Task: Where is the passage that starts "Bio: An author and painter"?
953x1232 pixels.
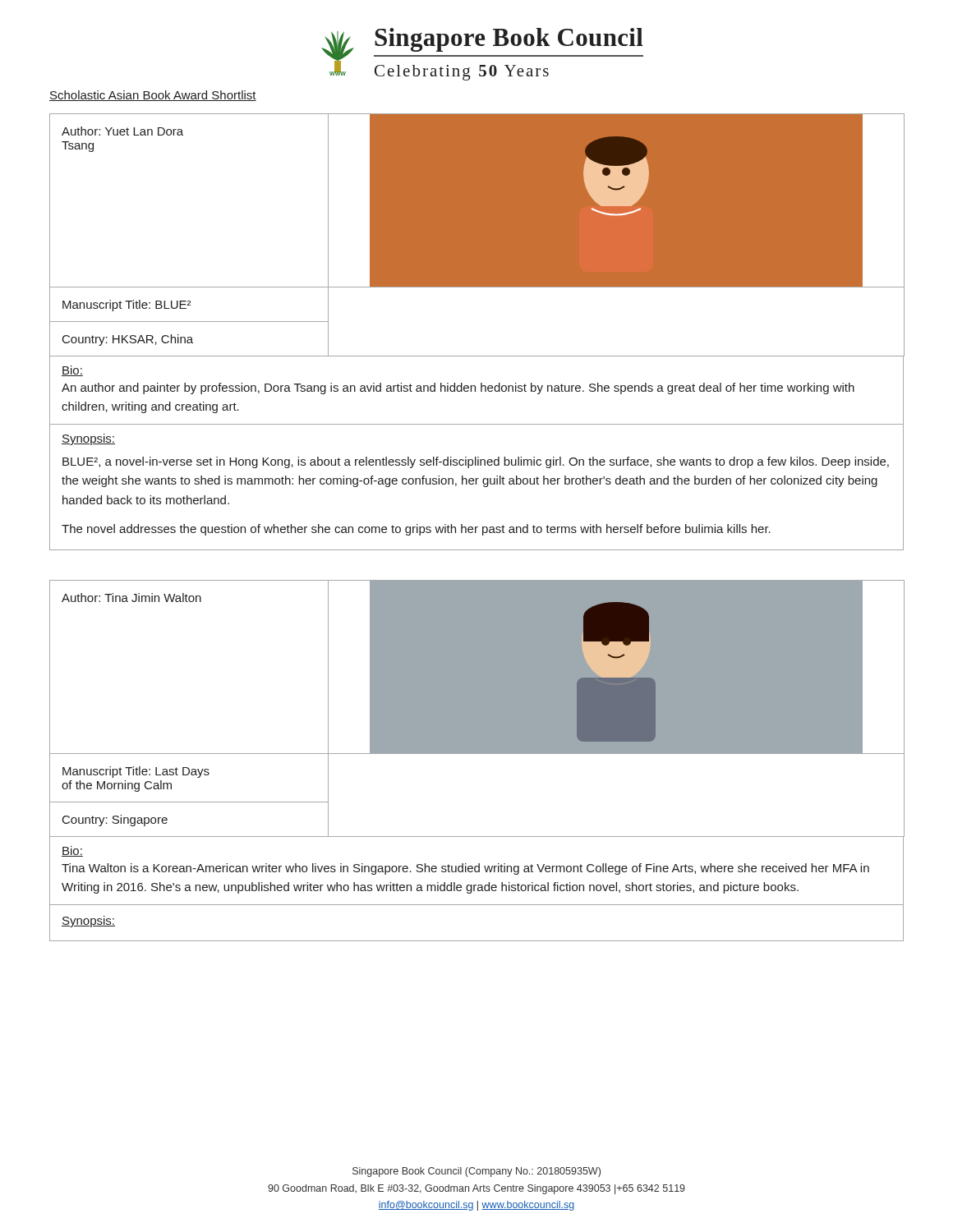Action: tap(476, 389)
